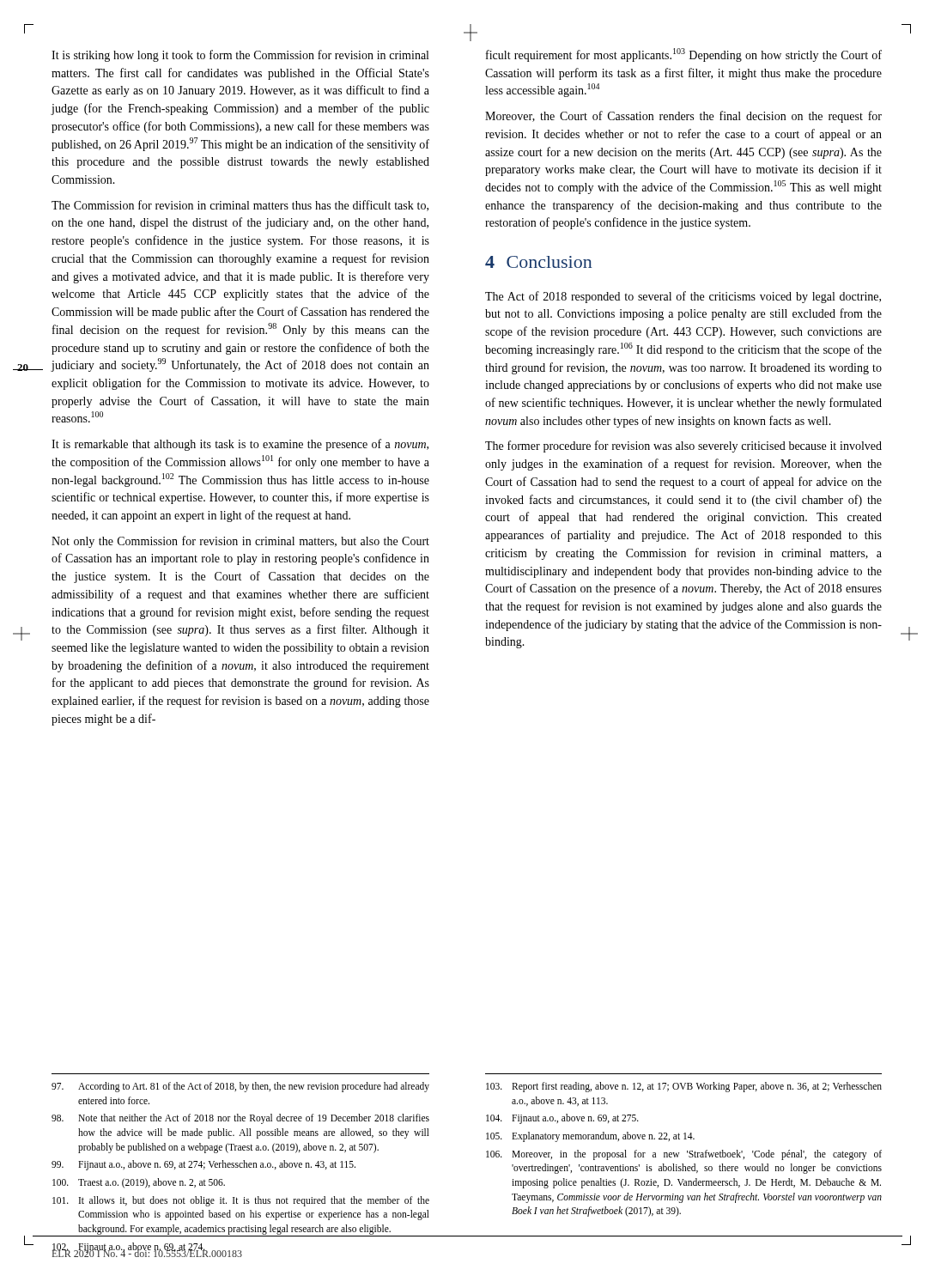Locate the text block containing "The former procedure for revision was also"

click(683, 545)
